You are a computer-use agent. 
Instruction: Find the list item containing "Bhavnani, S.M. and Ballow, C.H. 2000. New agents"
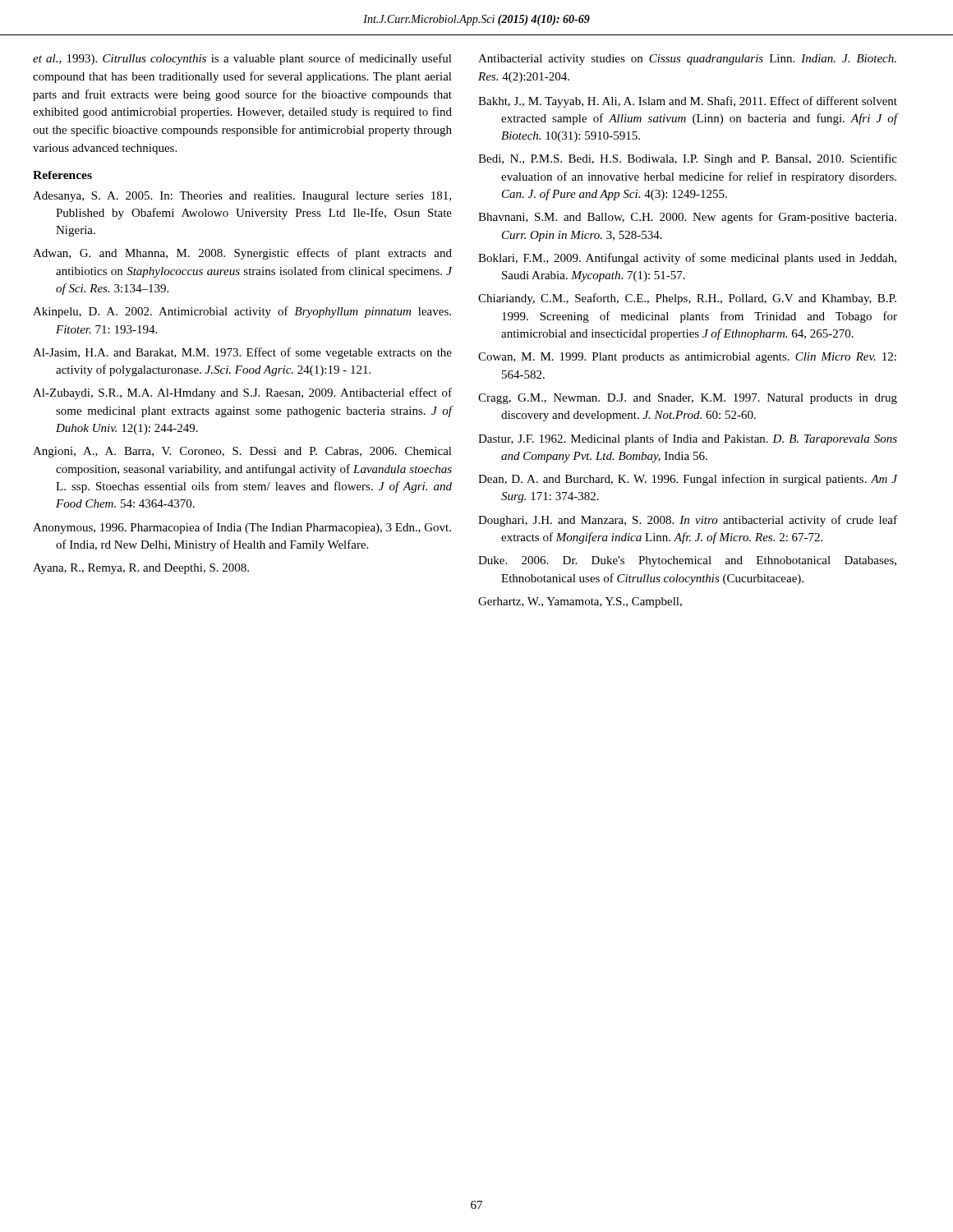pos(688,226)
